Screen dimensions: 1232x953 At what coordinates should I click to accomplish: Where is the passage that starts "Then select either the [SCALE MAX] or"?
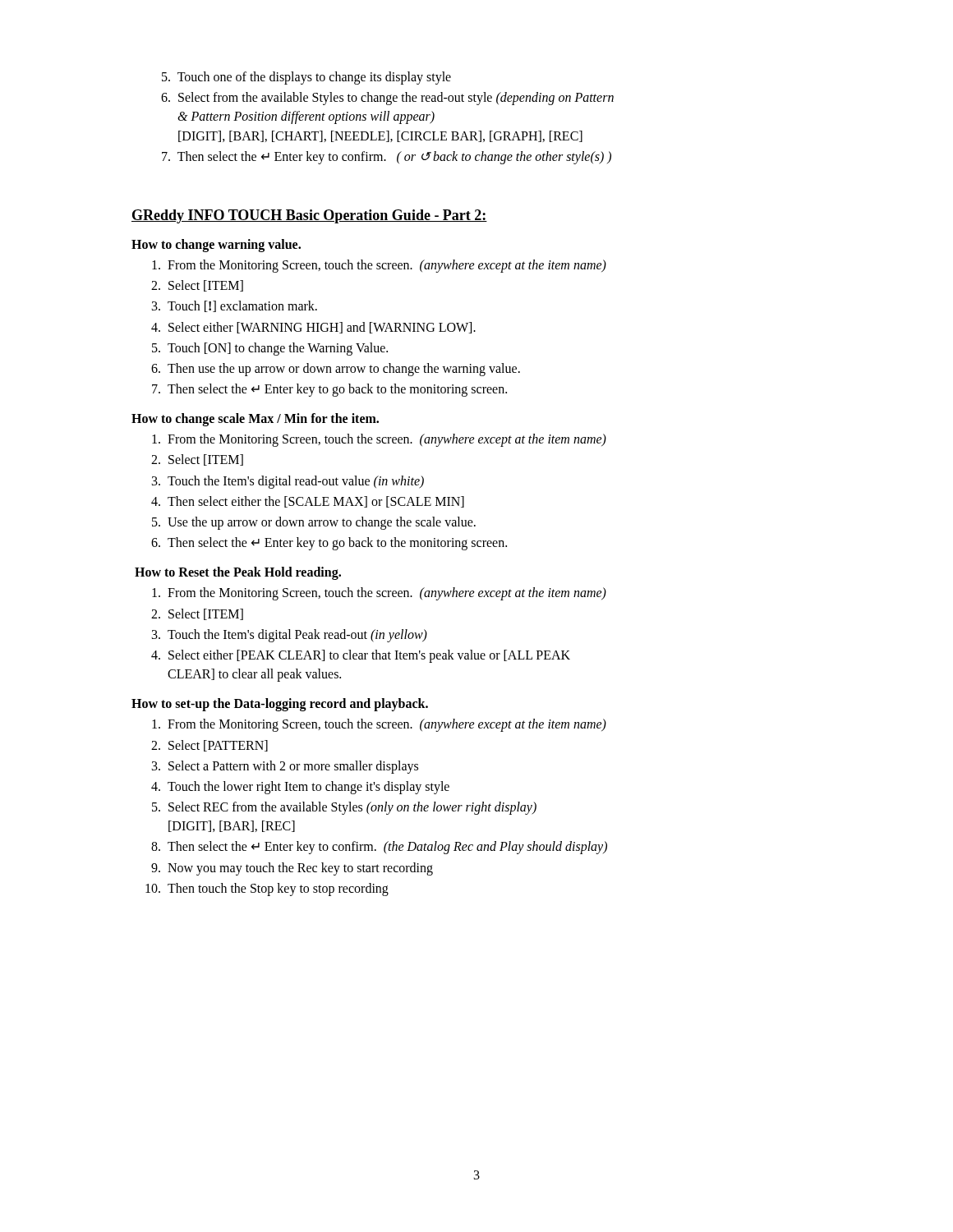click(316, 502)
